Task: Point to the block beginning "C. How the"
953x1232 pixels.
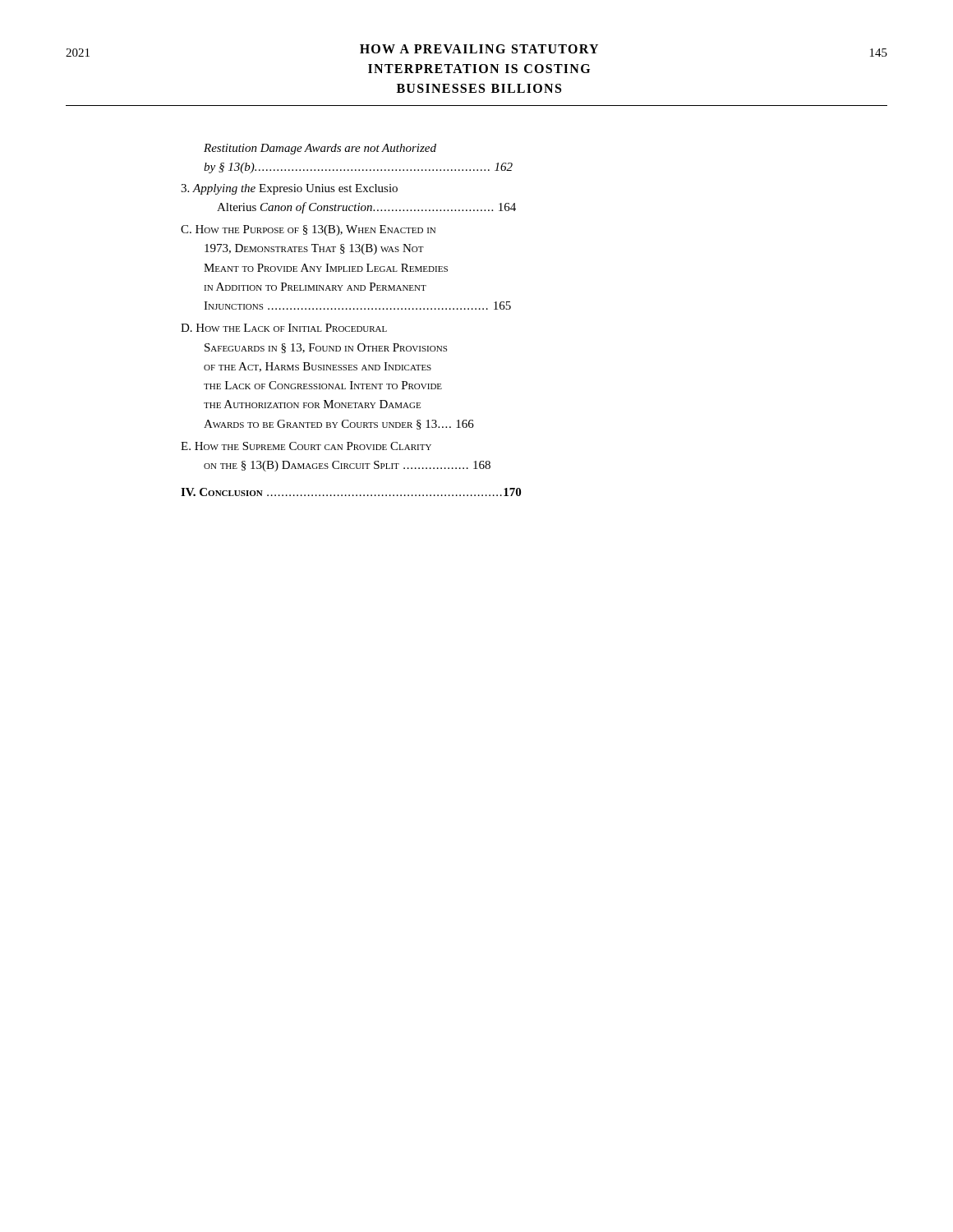Action: [308, 229]
